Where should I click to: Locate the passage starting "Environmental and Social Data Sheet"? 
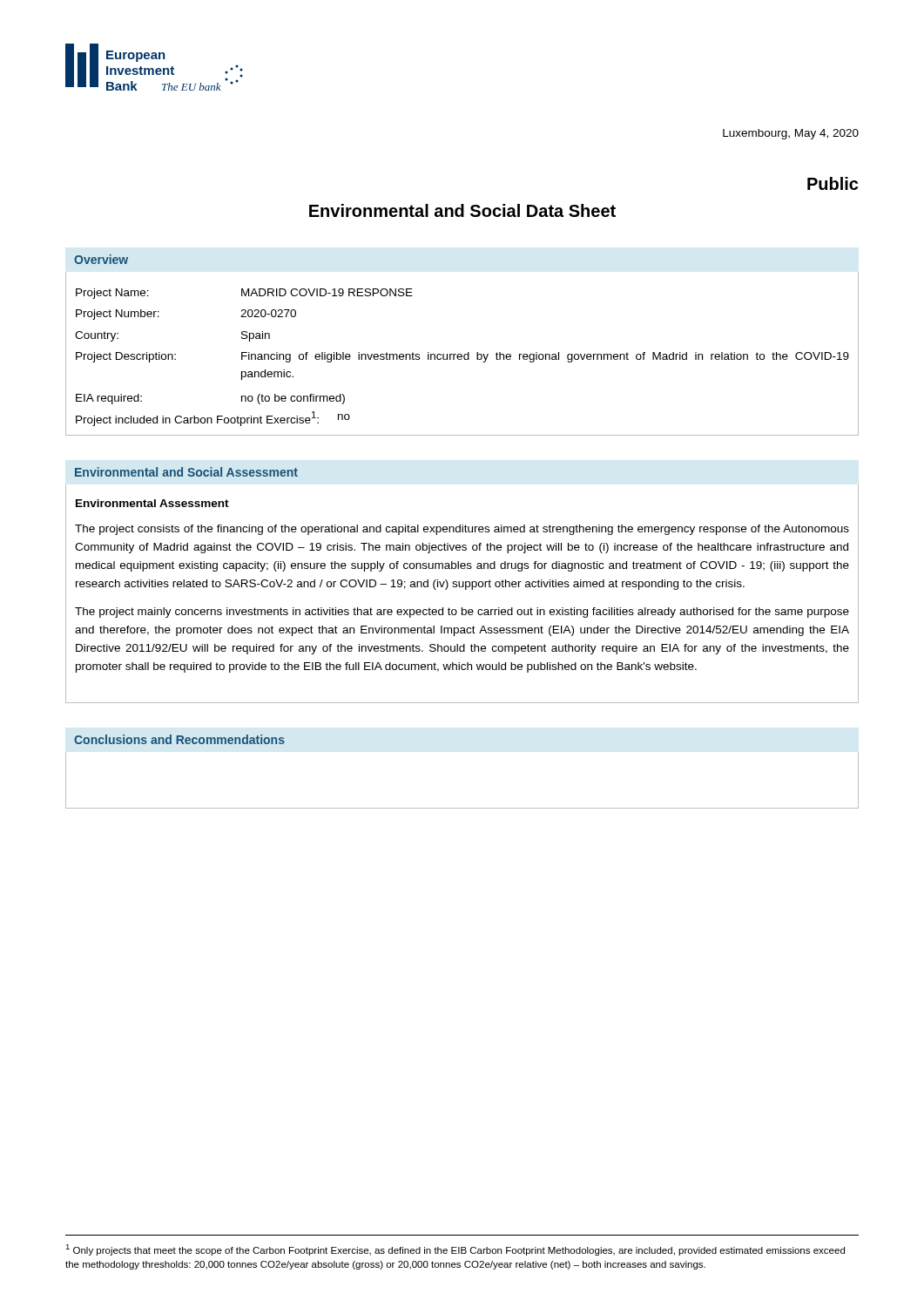tap(462, 211)
